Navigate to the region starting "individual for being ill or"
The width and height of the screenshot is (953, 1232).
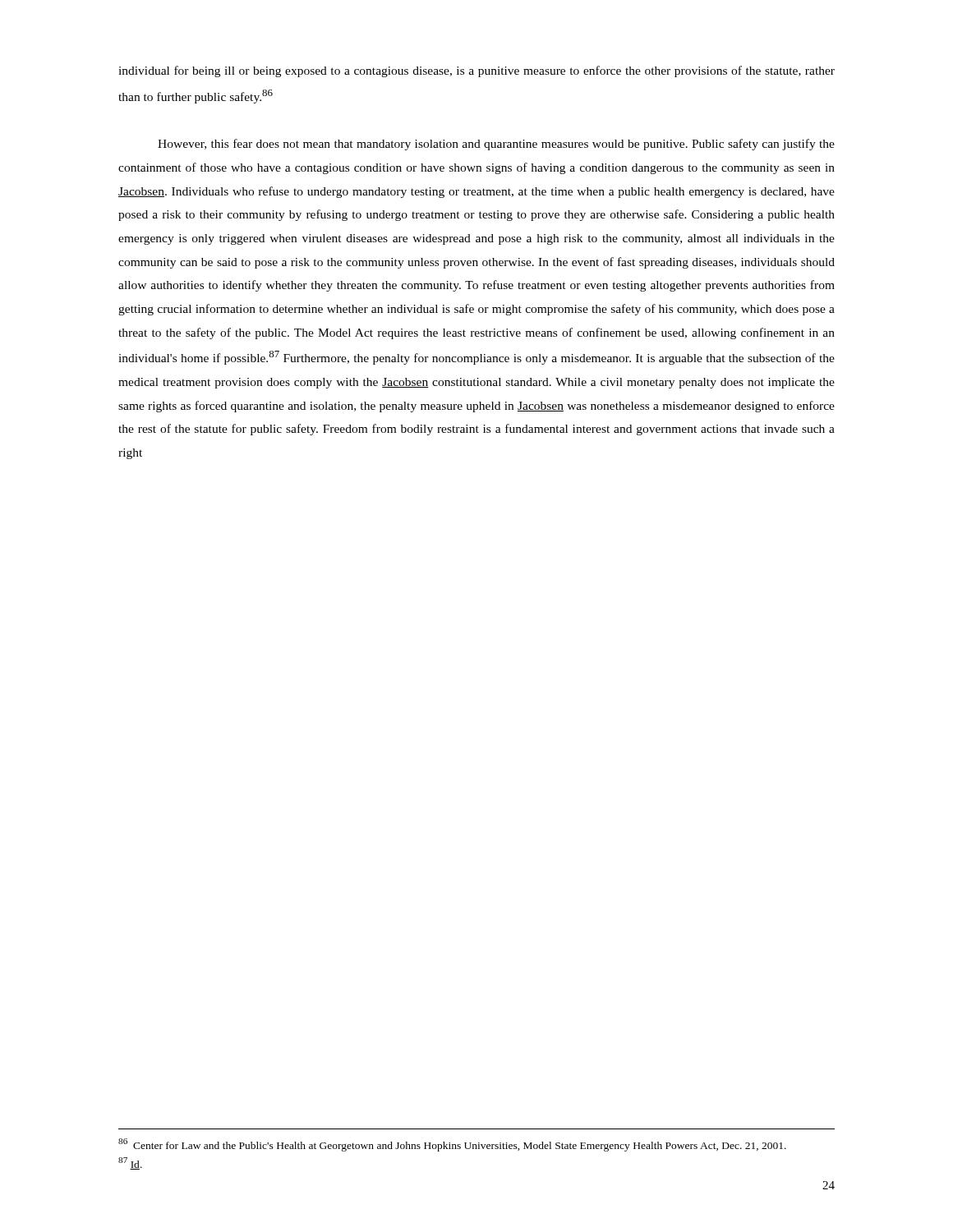476,262
